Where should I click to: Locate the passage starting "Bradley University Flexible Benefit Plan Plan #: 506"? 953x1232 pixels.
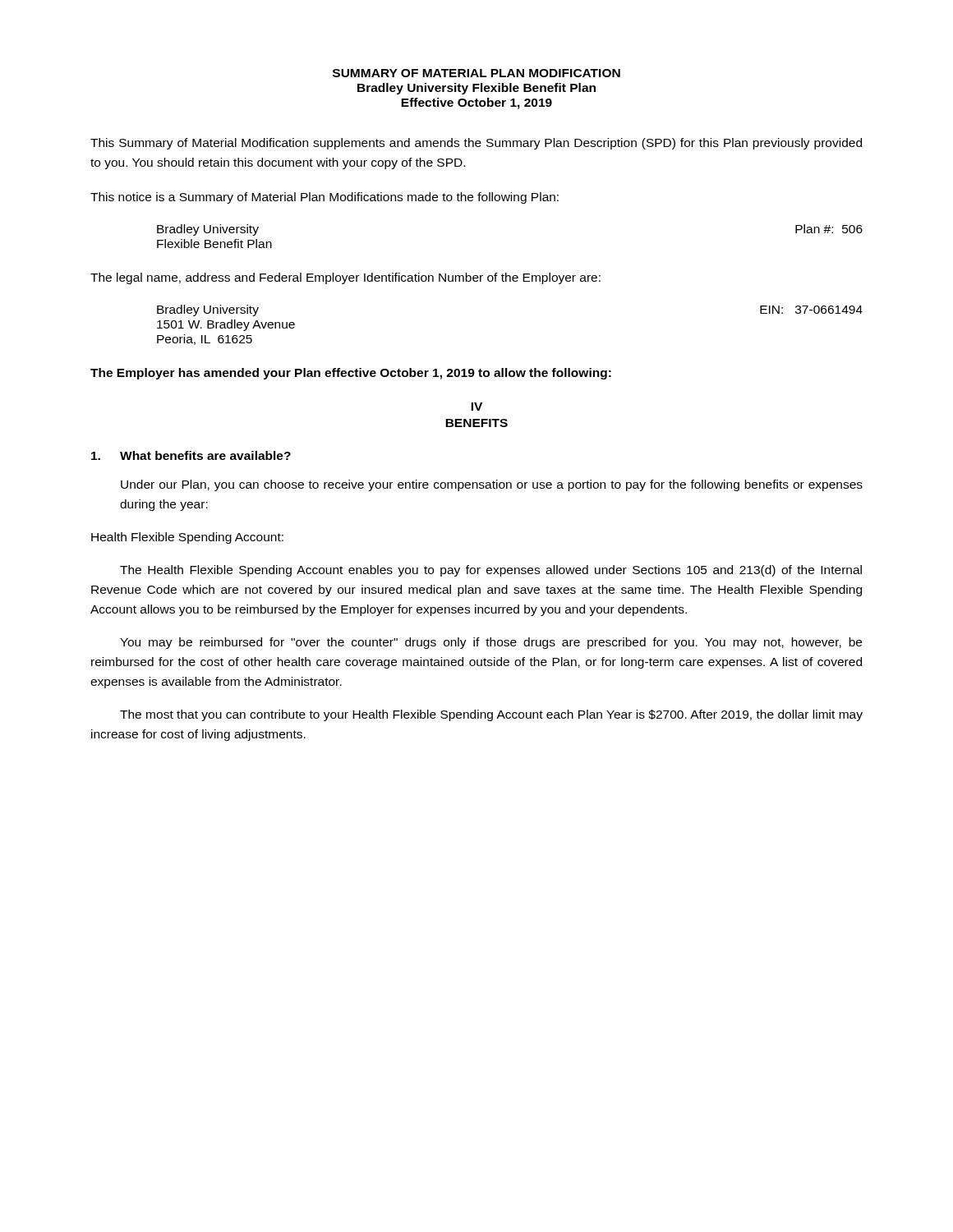(208, 232)
